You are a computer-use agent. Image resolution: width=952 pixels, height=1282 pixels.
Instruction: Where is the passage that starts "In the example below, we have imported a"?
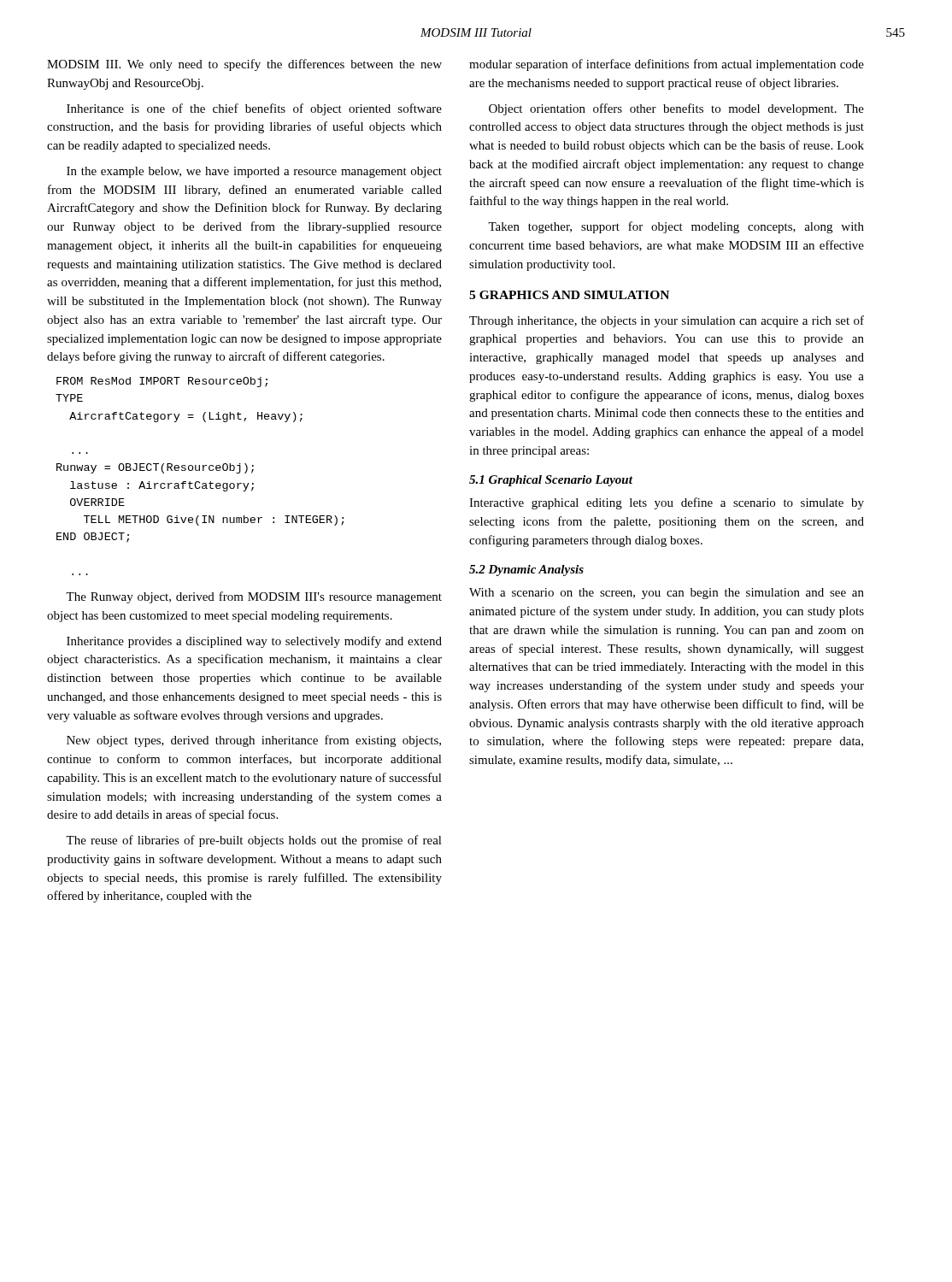click(244, 264)
